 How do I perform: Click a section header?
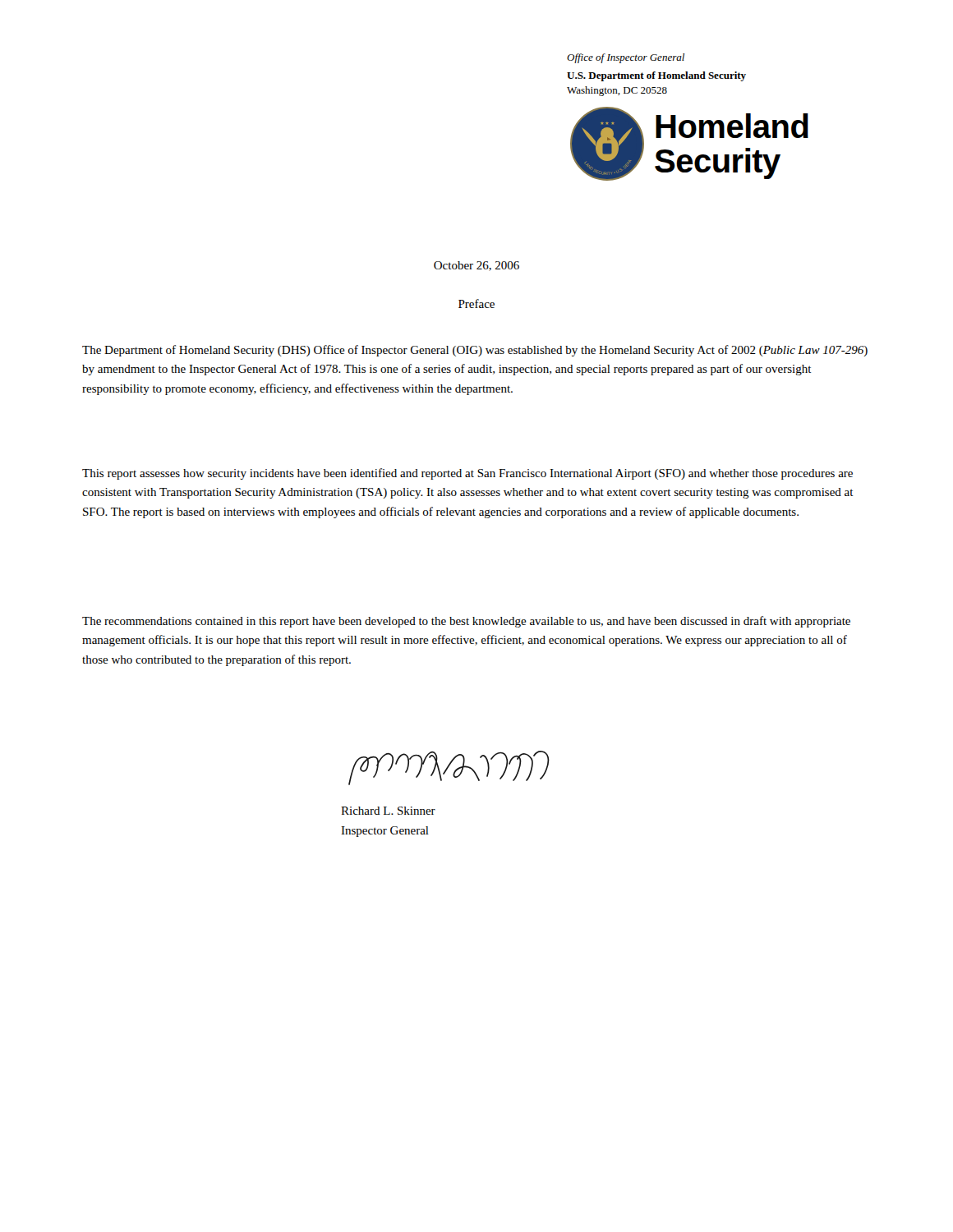(x=476, y=304)
